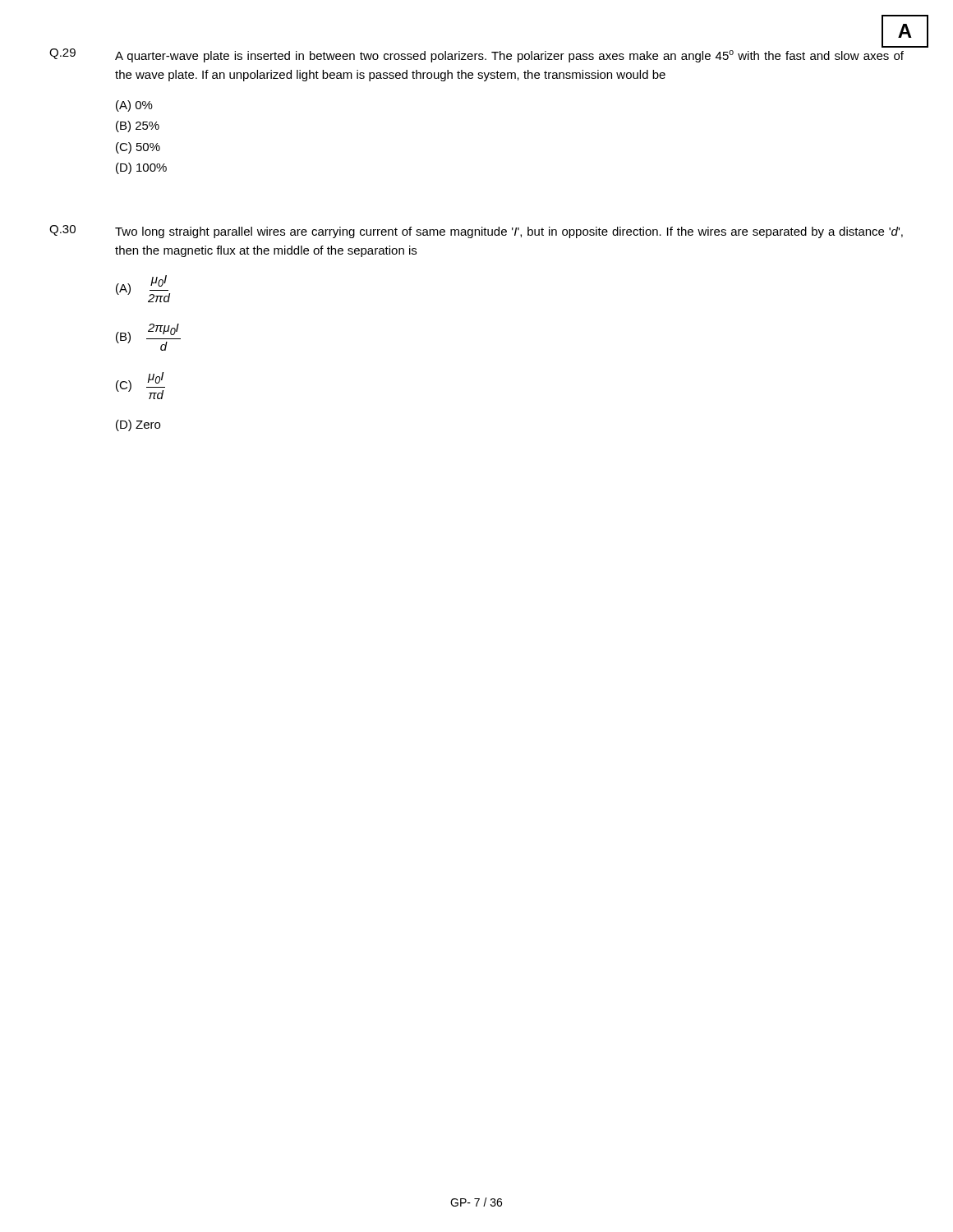The image size is (953, 1232).
Task: Locate the text "(A) 0%"
Action: click(134, 104)
